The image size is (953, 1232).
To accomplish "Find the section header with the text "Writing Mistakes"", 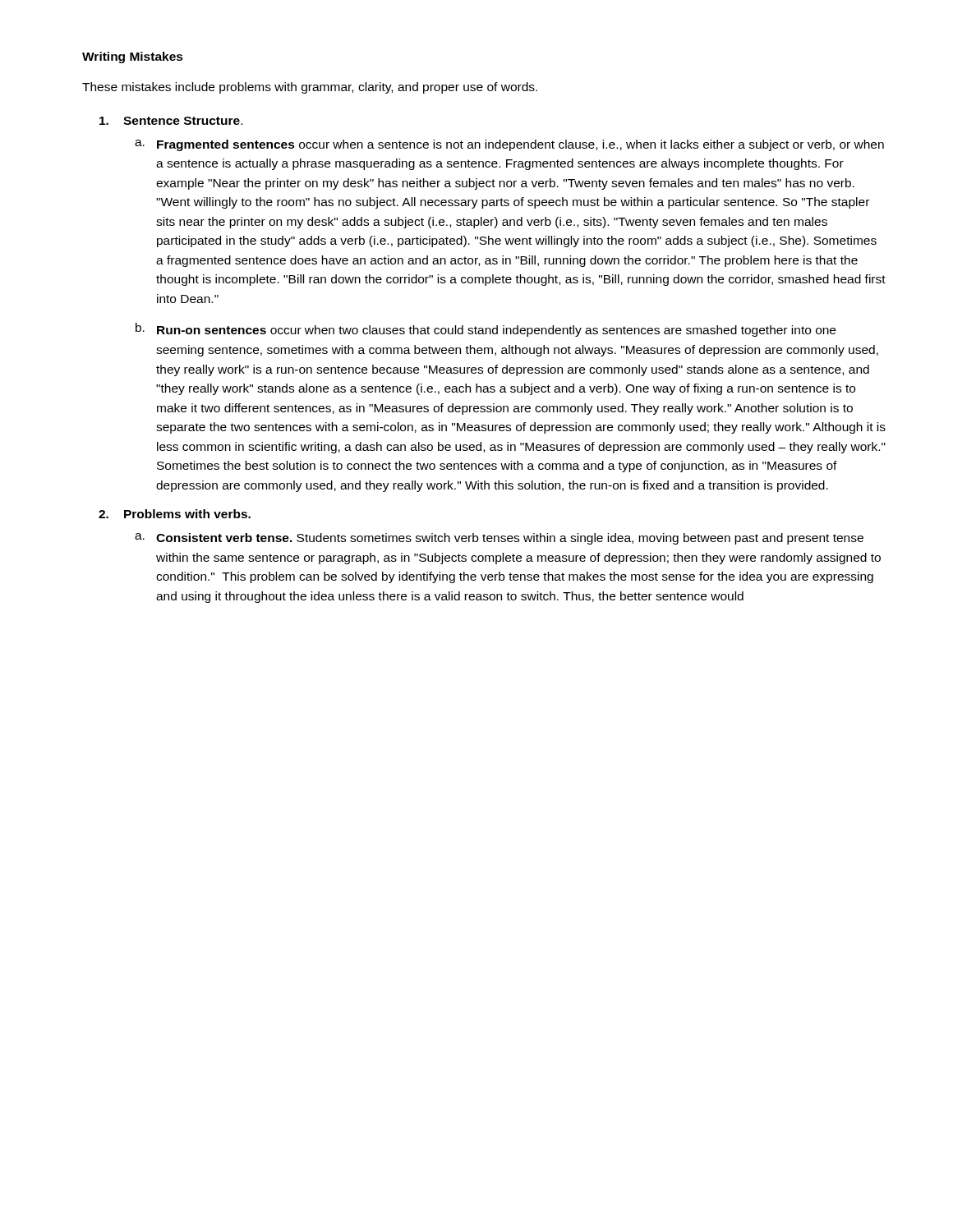I will 133,56.
